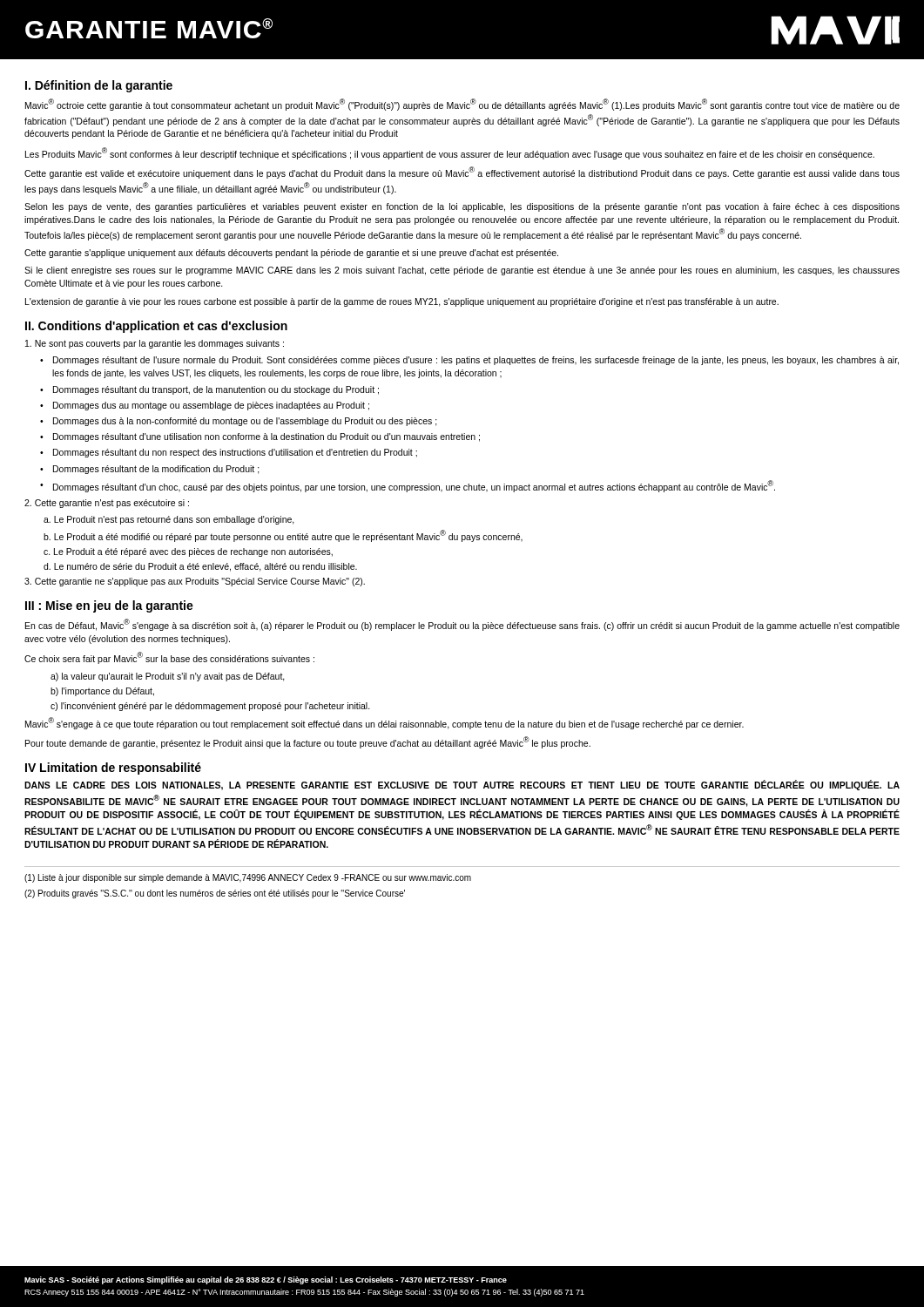The width and height of the screenshot is (924, 1307).
Task: Locate the element starting "d. Le numéro"
Action: (201, 566)
